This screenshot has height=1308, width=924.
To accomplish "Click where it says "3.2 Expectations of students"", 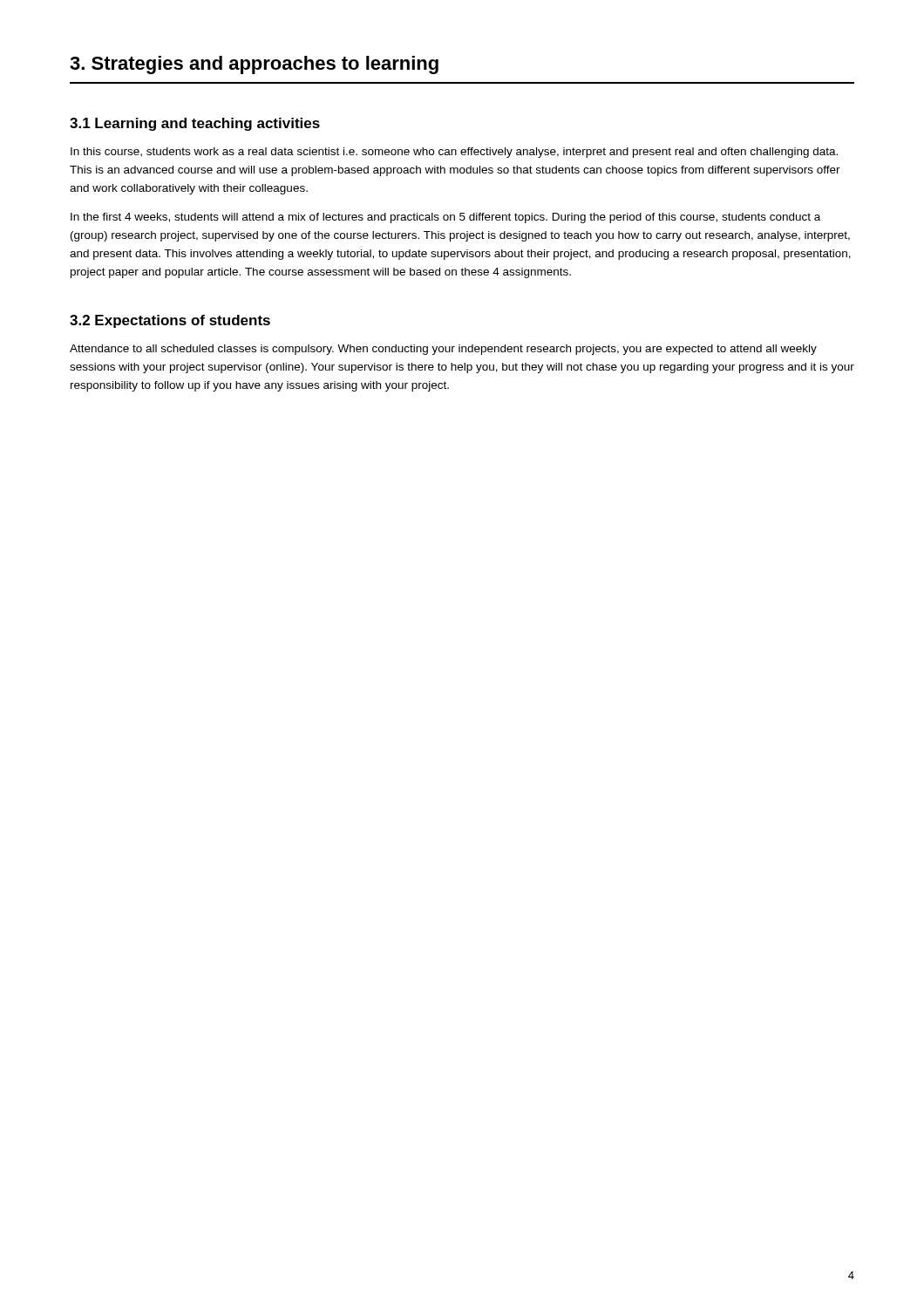I will click(170, 321).
